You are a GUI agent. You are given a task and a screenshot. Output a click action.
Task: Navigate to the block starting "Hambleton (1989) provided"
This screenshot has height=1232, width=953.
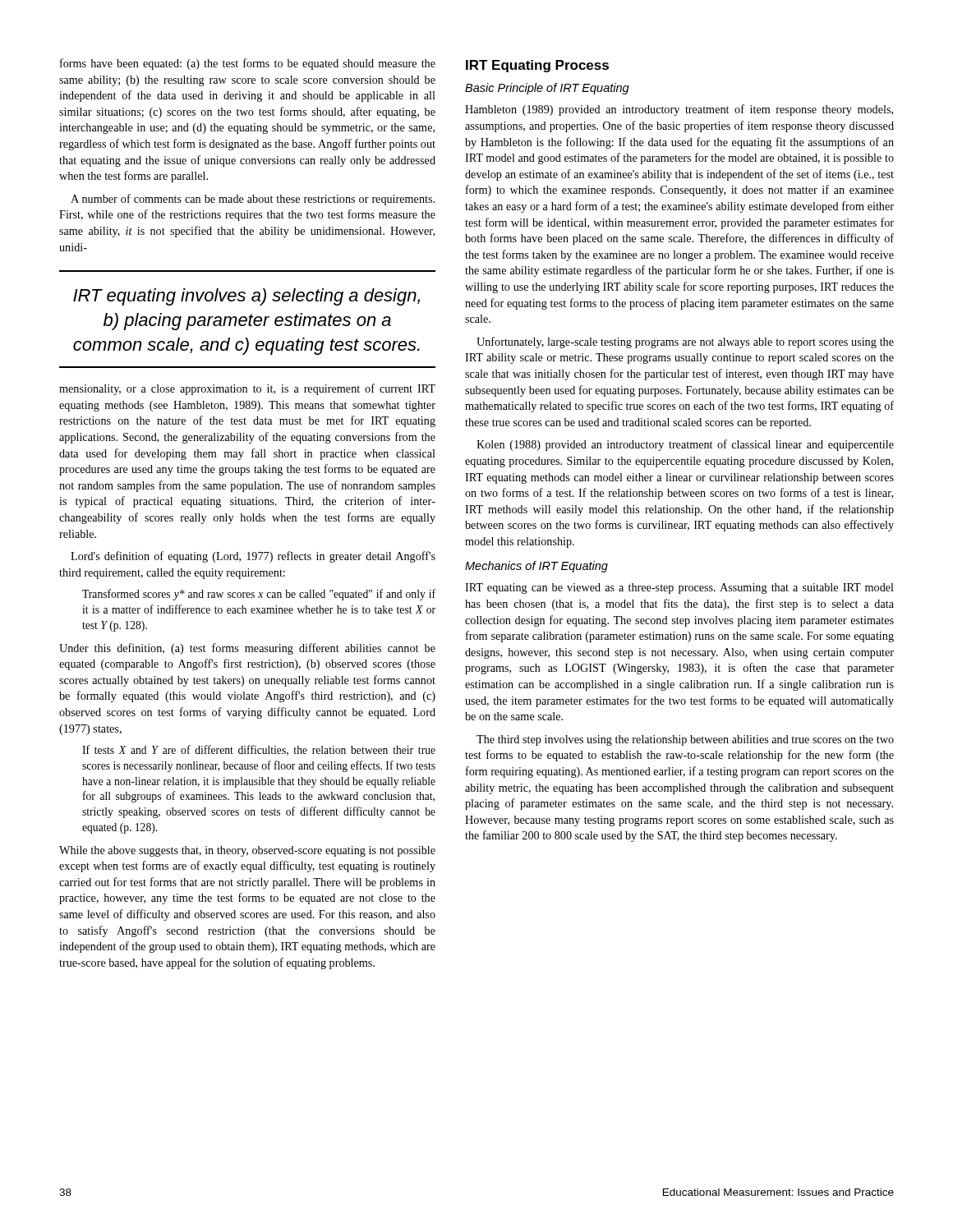(679, 110)
